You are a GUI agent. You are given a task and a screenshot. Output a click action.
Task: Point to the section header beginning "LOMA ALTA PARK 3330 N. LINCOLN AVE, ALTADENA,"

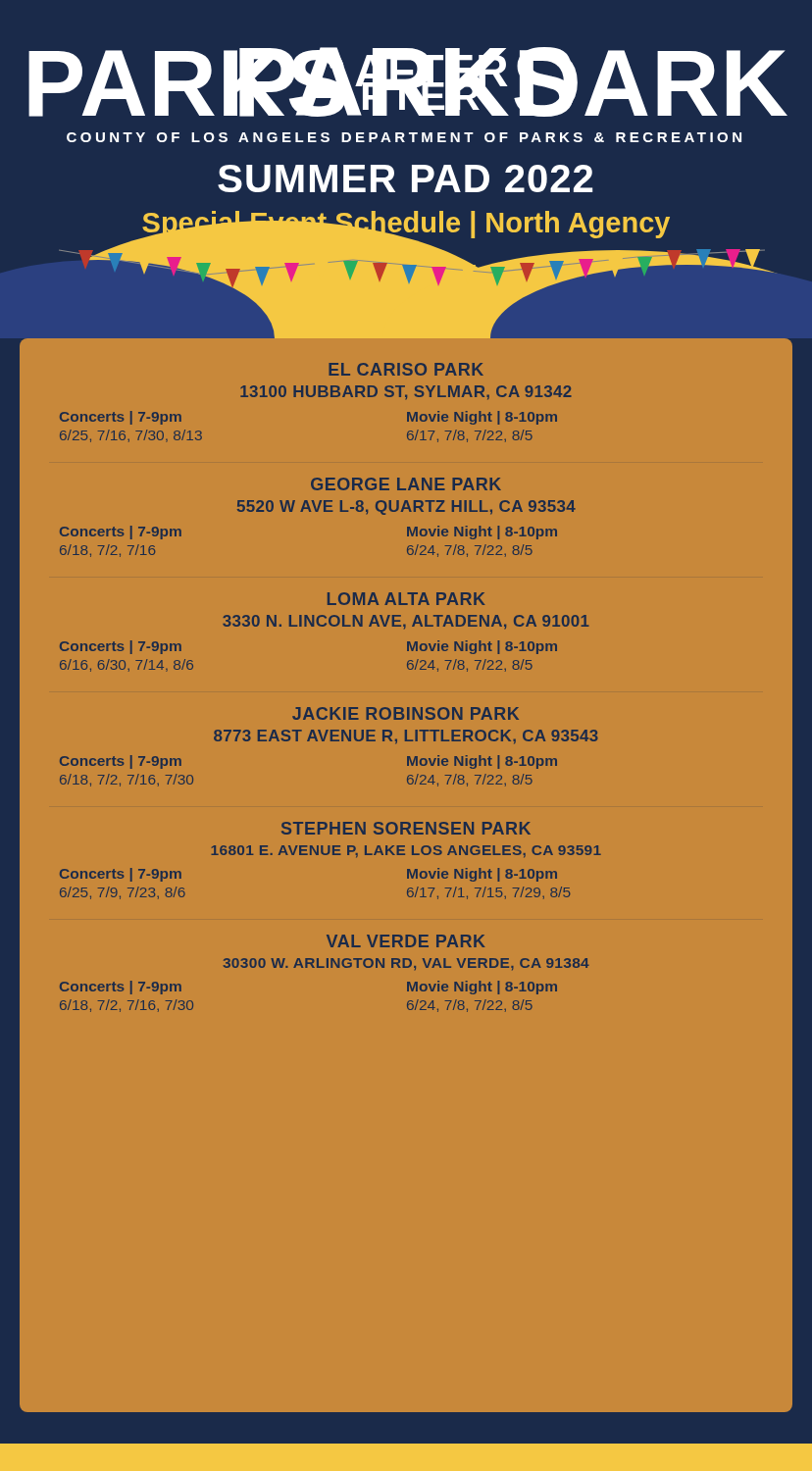click(x=406, y=632)
